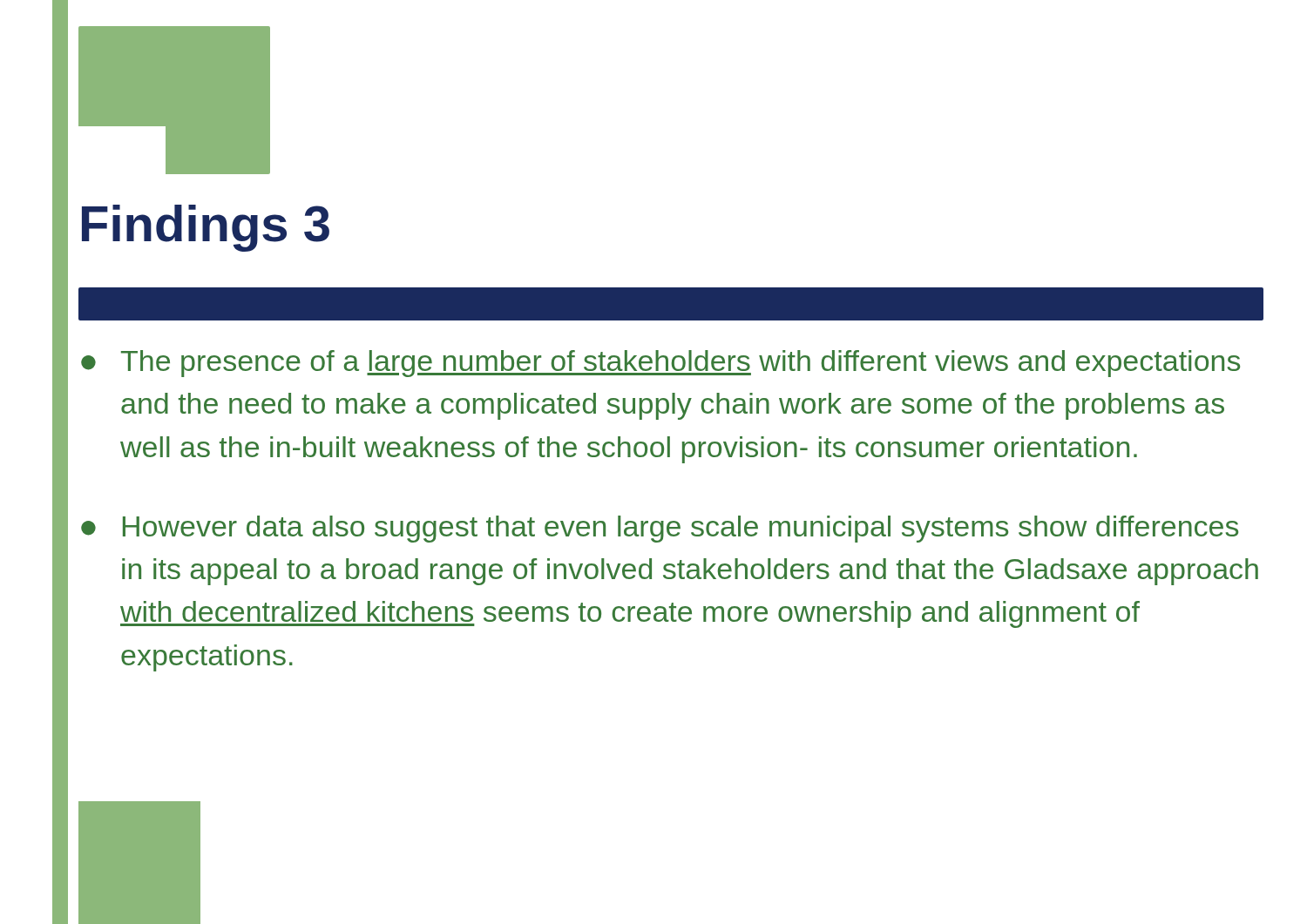This screenshot has width=1307, height=924.
Task: Point to the block beginning "● The presence of"
Action: pos(671,404)
